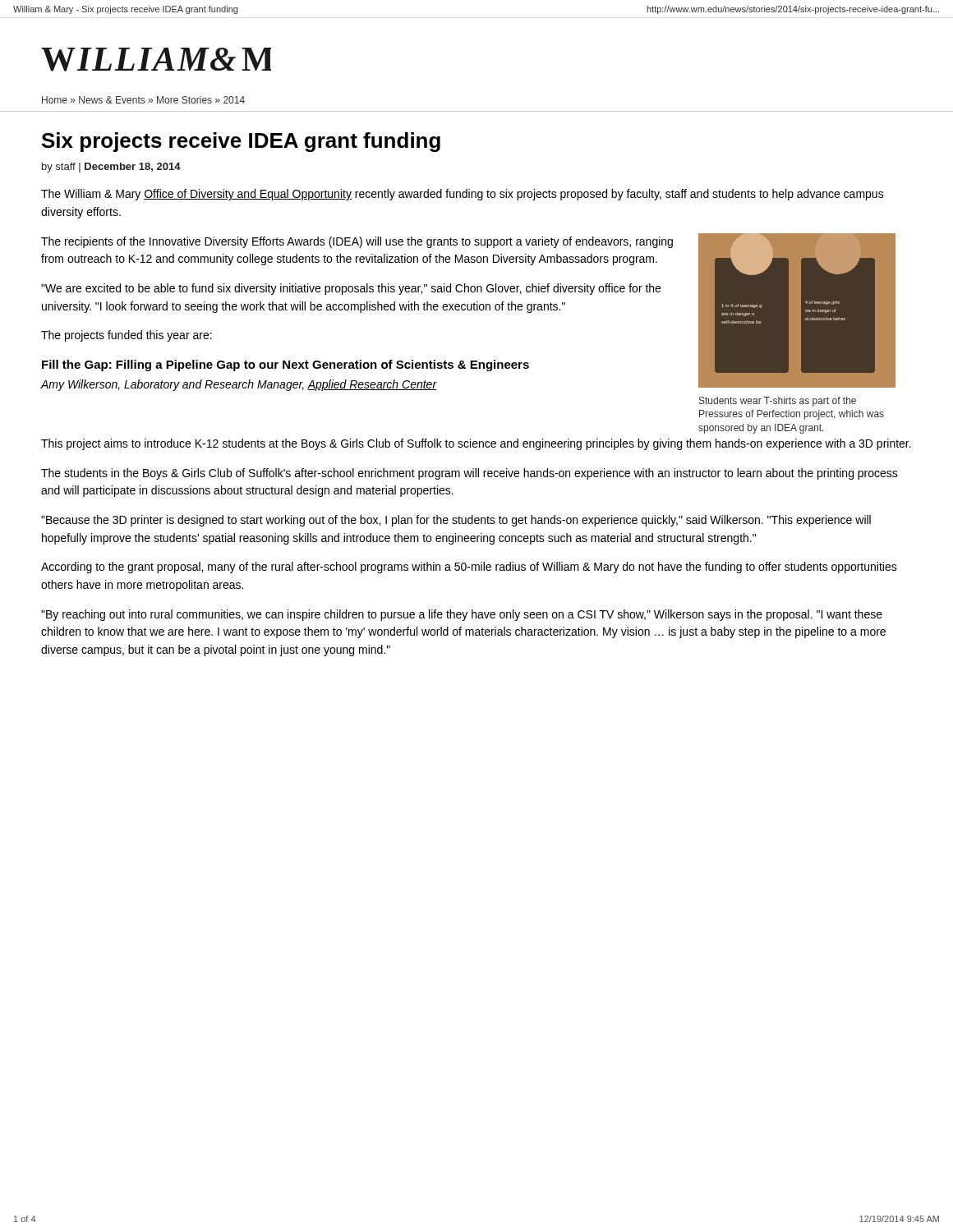Navigate to the region starting "by staff | December 18,"
953x1232 pixels.
[x=111, y=166]
